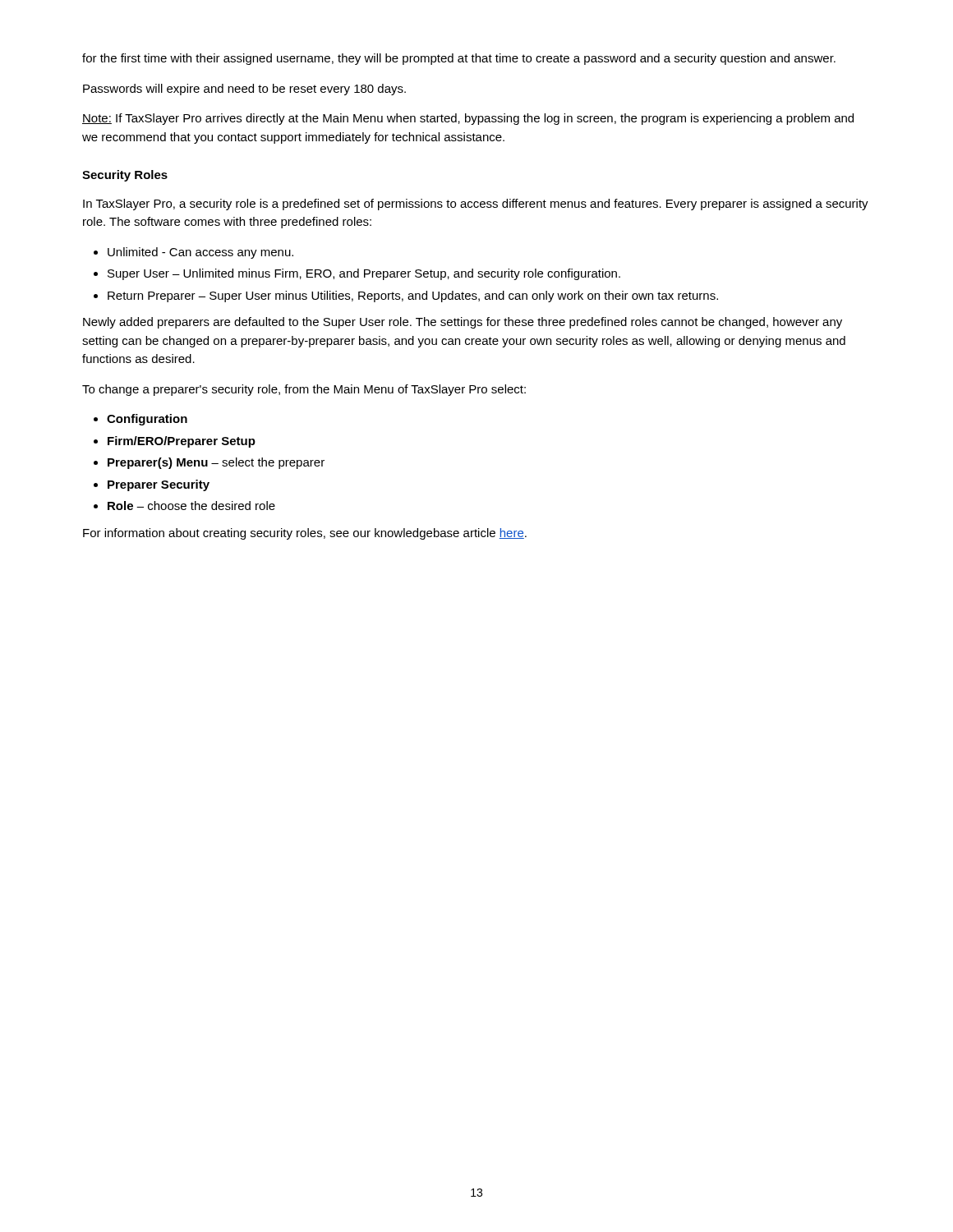Click on the text block starting "Note: If TaxSlayer Pro arrives directly"

(x=476, y=128)
